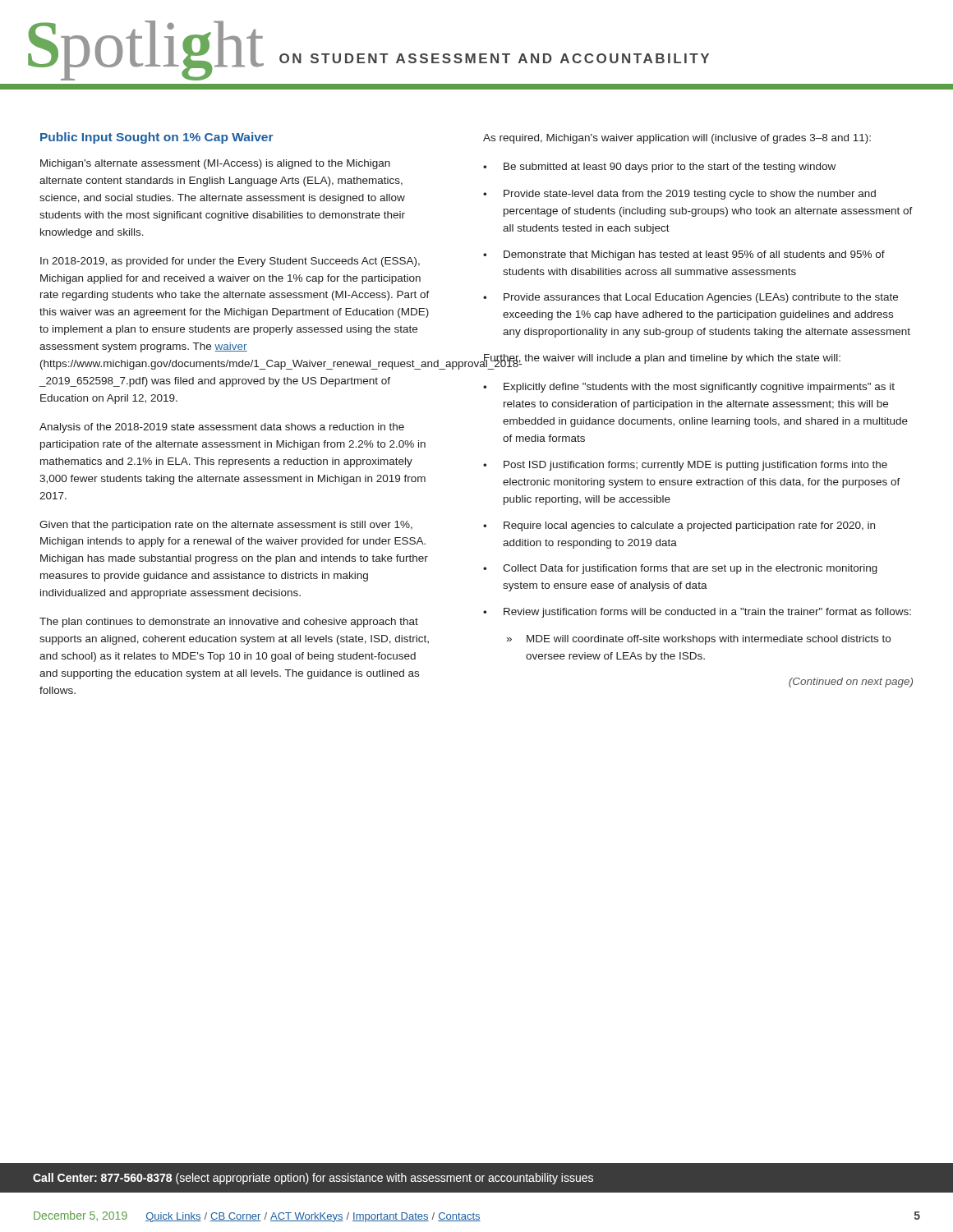Navigate to the block starting "•Post ISD justification"
953x1232 pixels.
tap(698, 482)
